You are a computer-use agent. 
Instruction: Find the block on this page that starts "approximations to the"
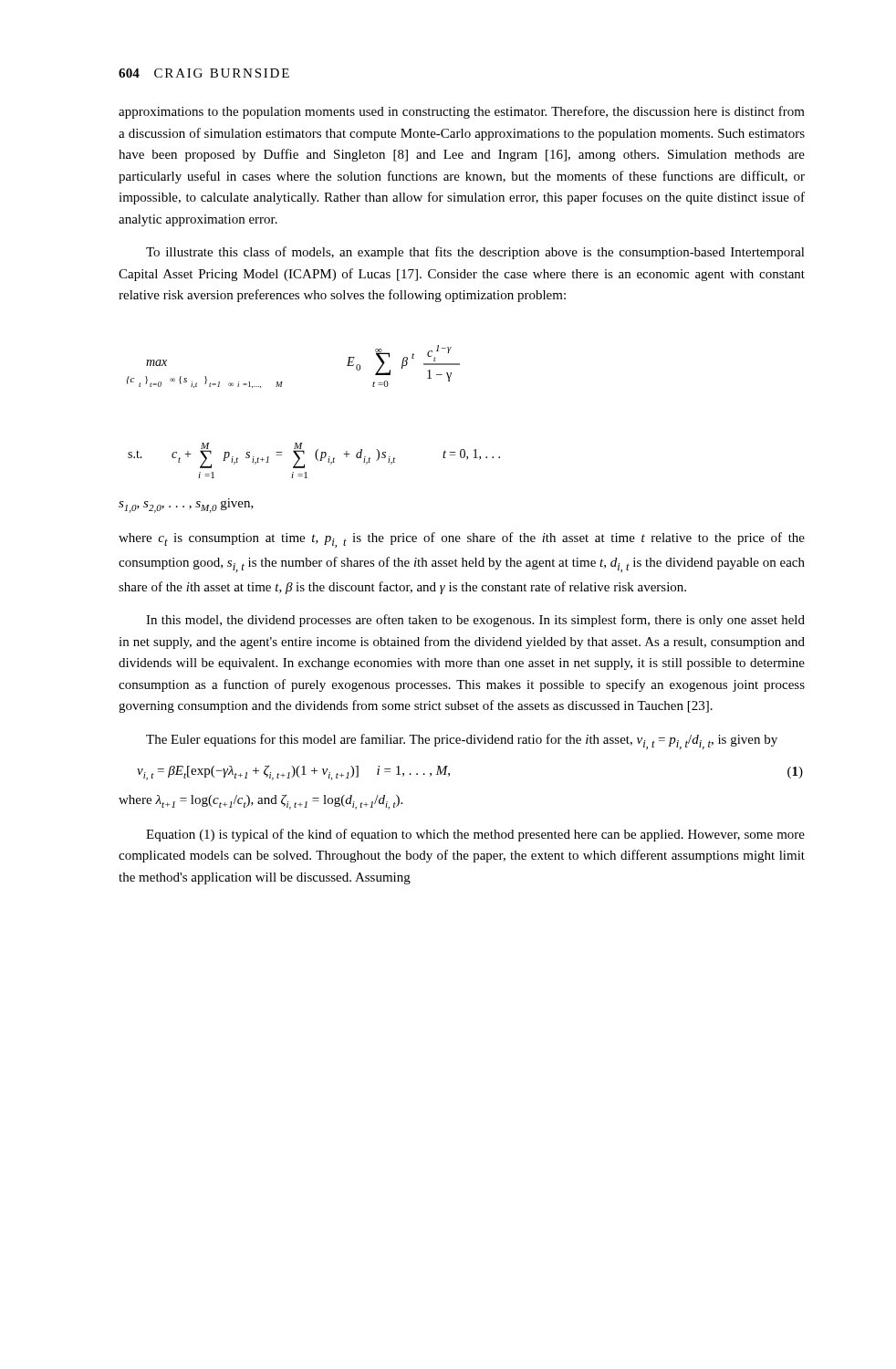coord(462,166)
